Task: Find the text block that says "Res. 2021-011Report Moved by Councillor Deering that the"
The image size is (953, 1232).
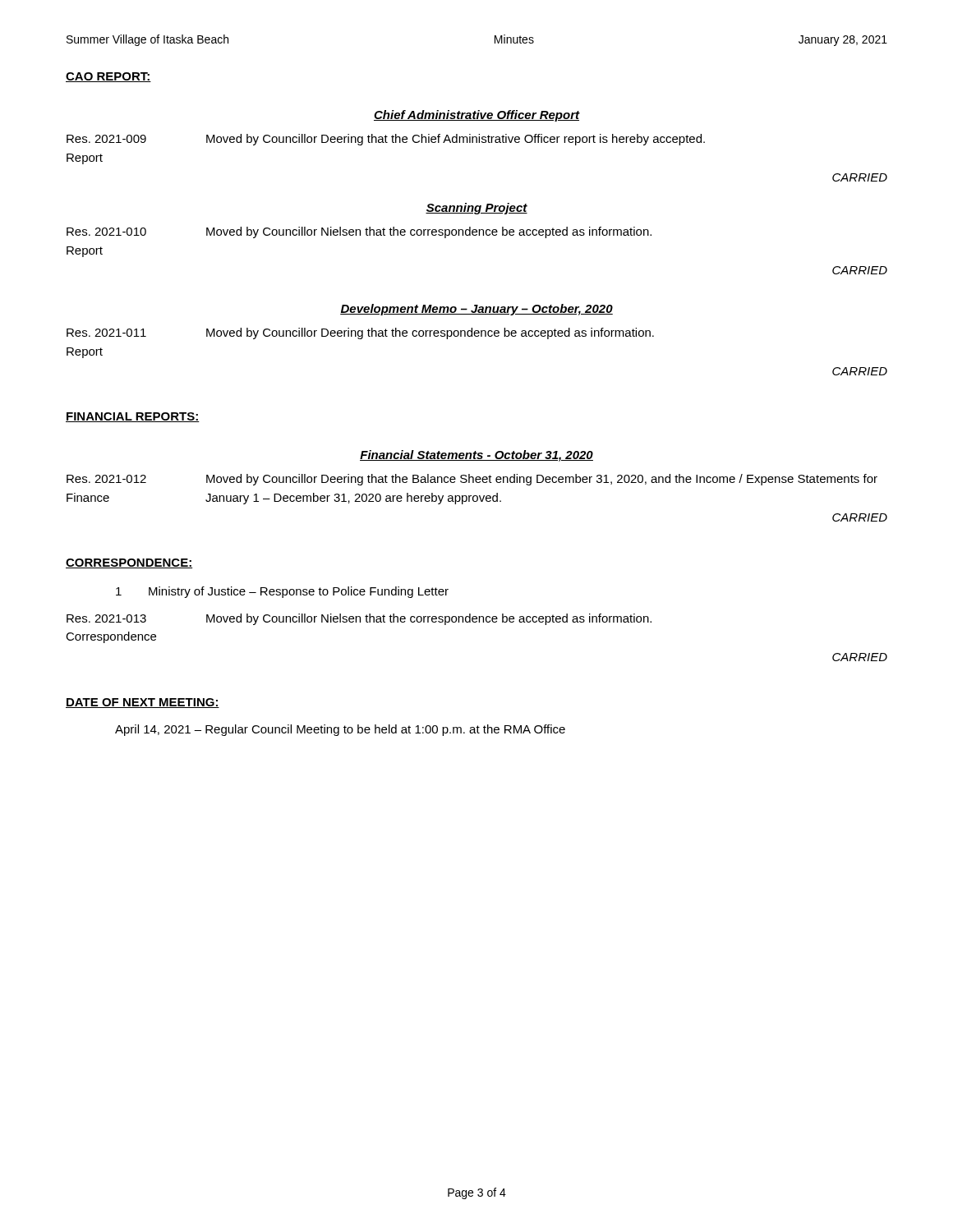Action: [476, 342]
